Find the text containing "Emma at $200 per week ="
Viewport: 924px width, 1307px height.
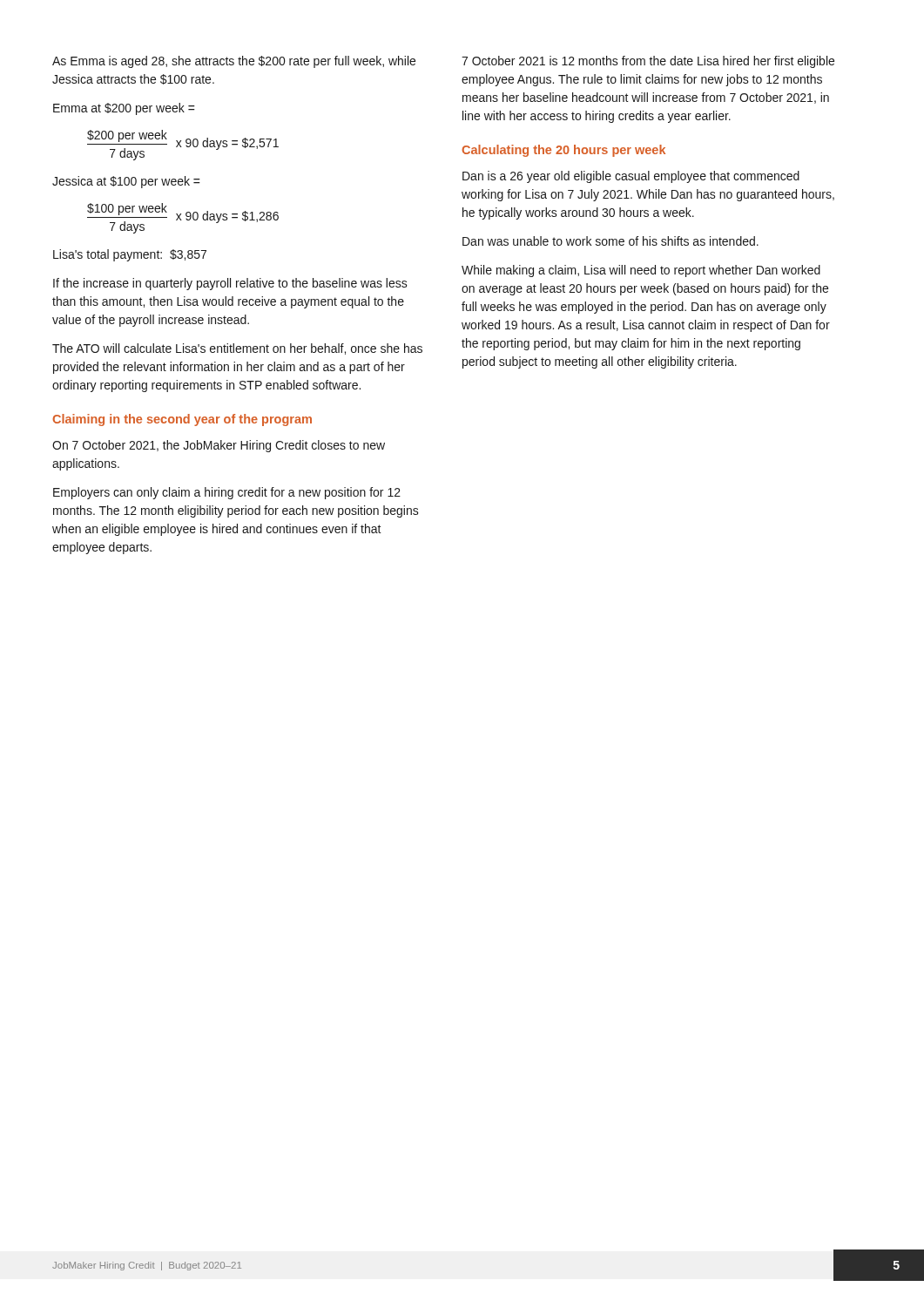click(124, 109)
